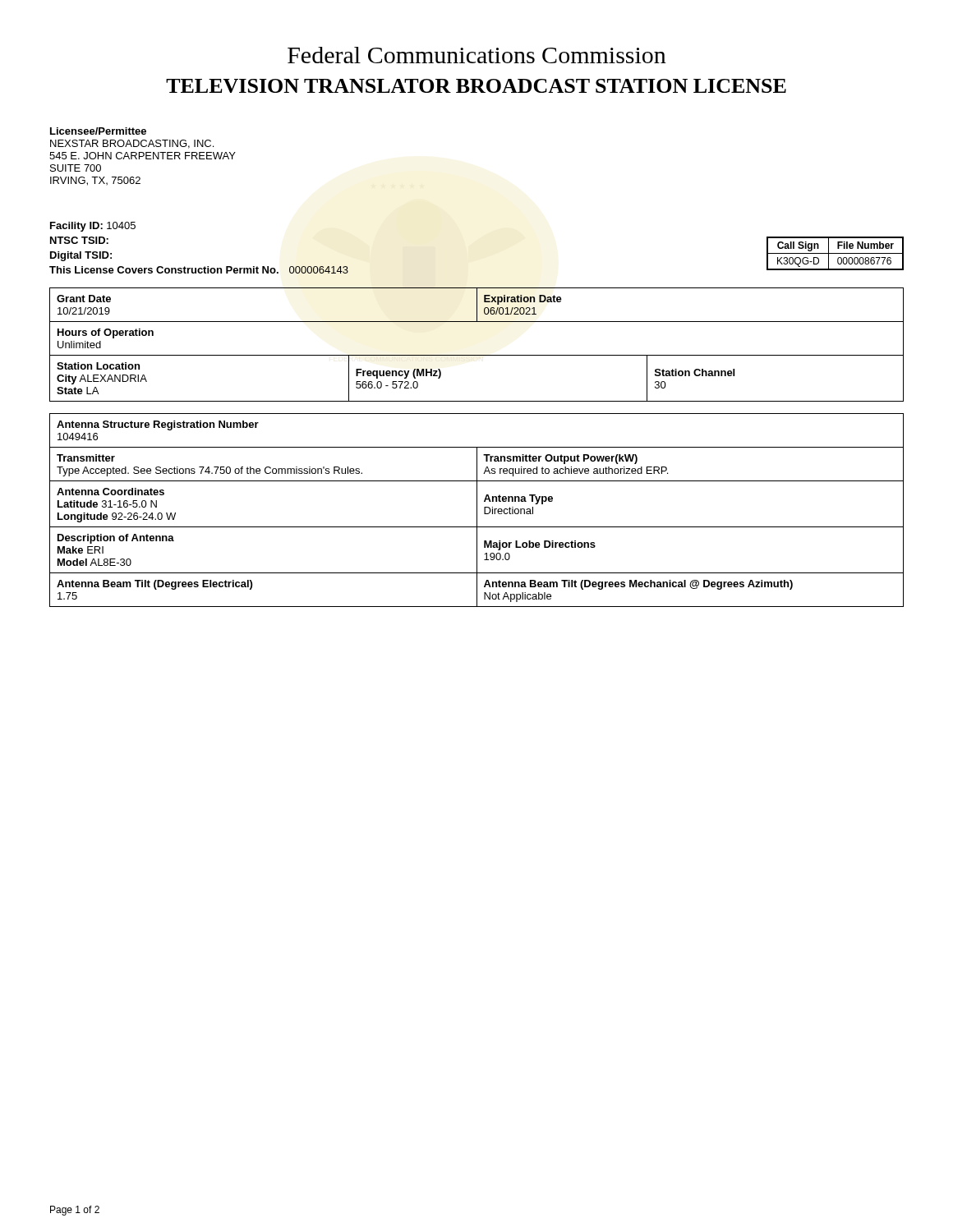Click on the table containing "Description of Antenna"

(x=476, y=550)
